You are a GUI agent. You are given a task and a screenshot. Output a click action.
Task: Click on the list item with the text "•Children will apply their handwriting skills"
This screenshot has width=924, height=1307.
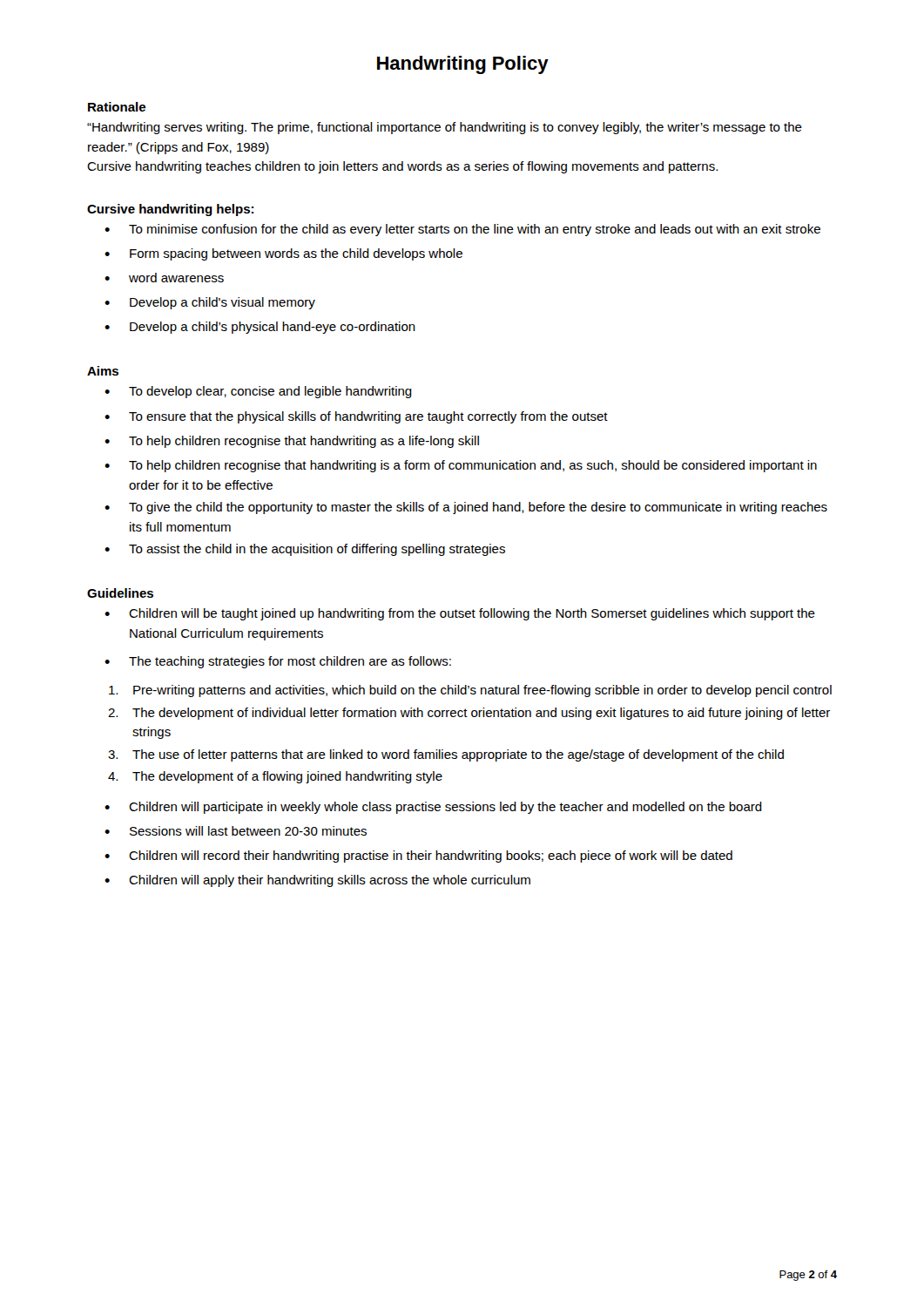[471, 882]
